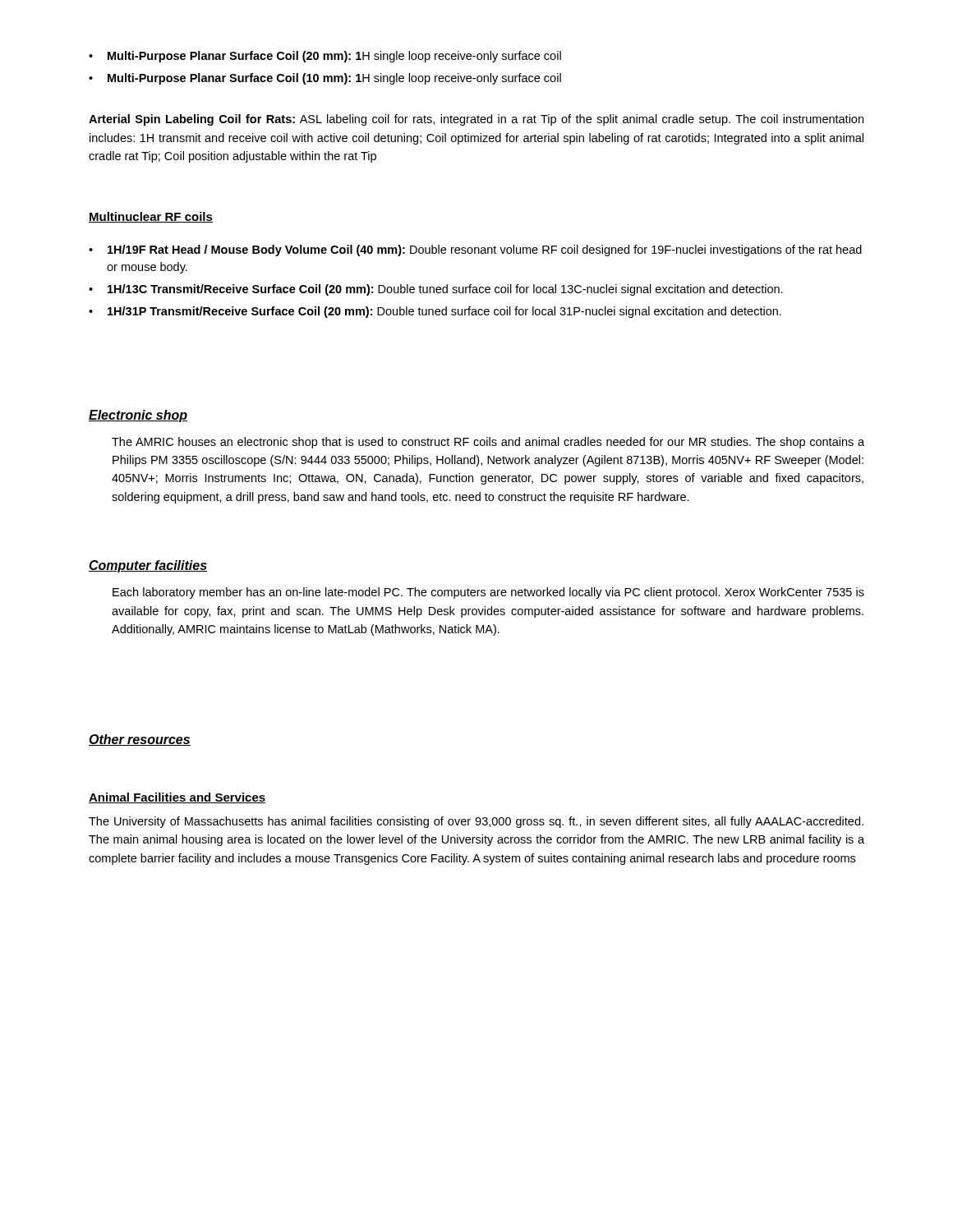
Task: Point to the block beginning "• Multi-Purpose Planar Surface Coil (20 mm): 1H"
Action: pyautogui.click(x=476, y=56)
